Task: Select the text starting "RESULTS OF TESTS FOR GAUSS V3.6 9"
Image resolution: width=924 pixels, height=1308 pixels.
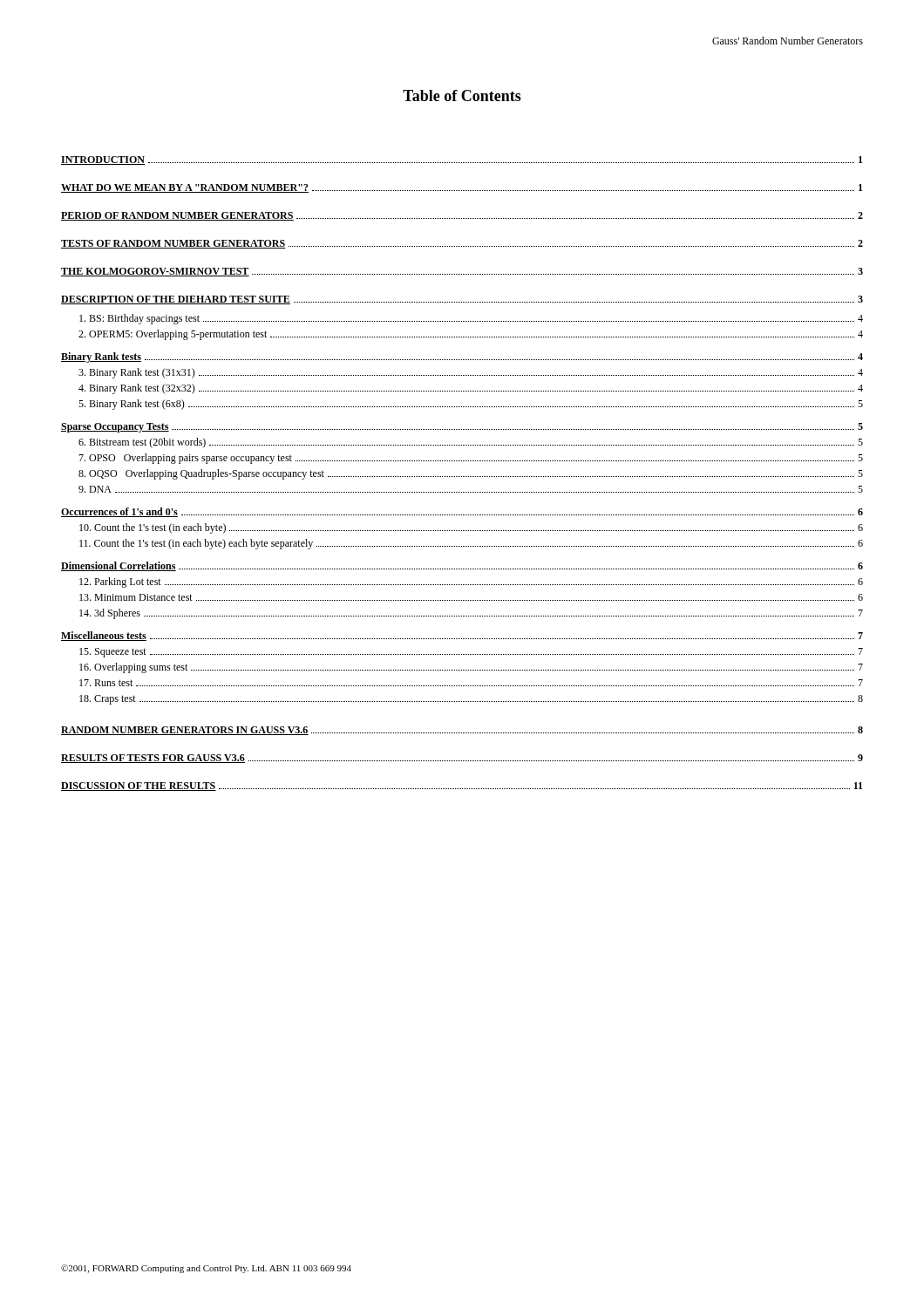Action: [x=462, y=758]
